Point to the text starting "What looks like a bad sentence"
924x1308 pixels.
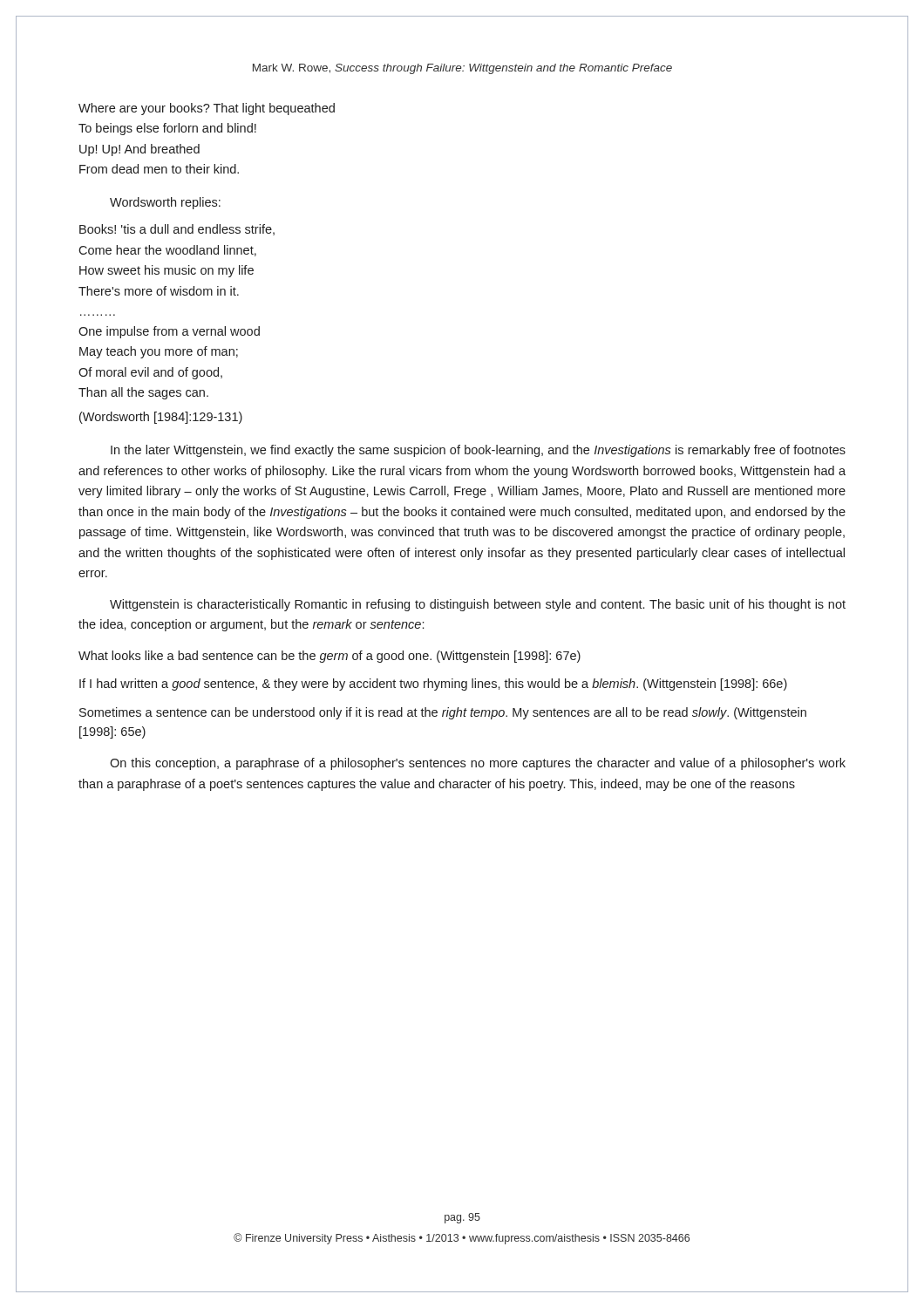pos(330,655)
